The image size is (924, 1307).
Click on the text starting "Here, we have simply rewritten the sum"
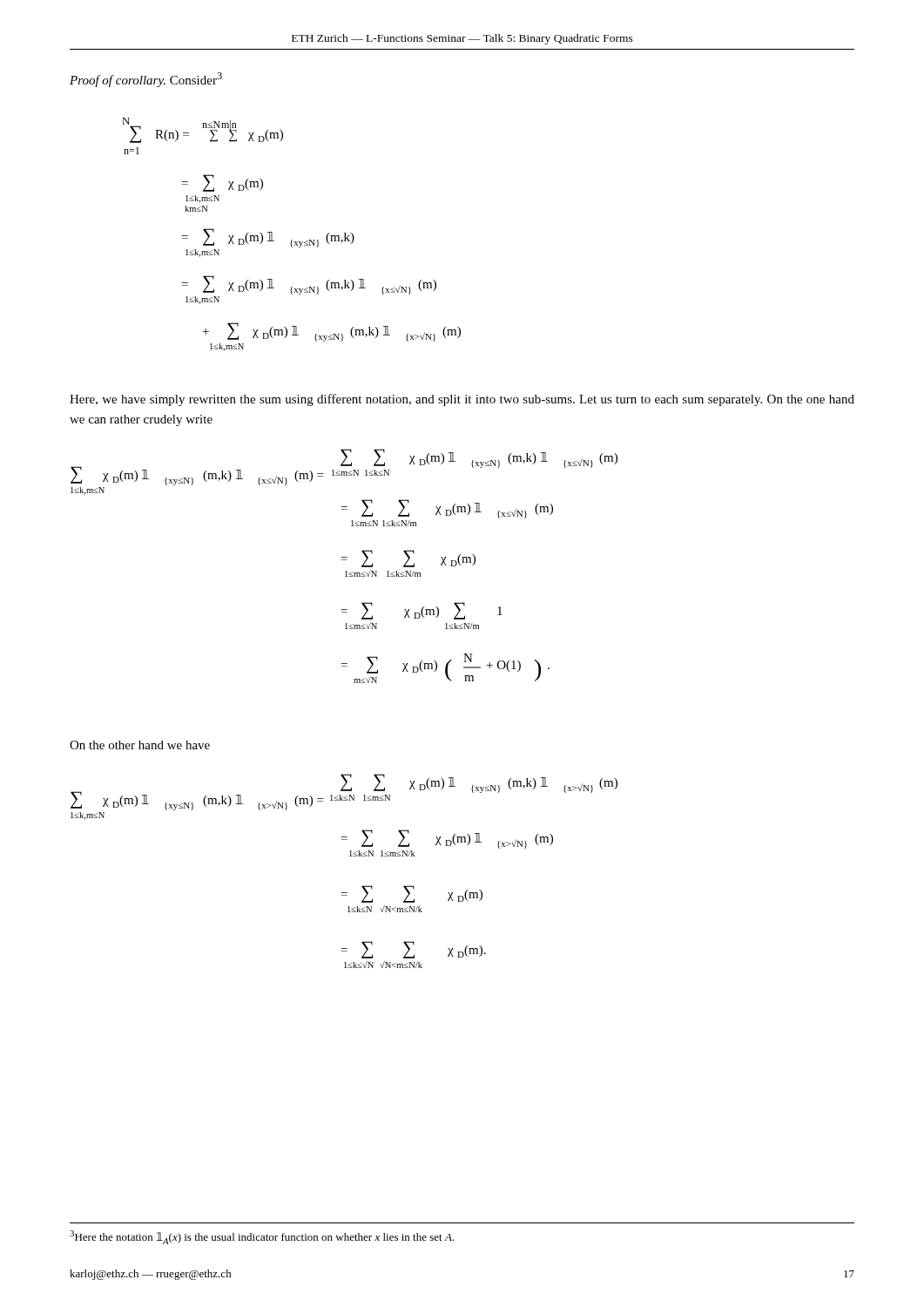point(462,409)
